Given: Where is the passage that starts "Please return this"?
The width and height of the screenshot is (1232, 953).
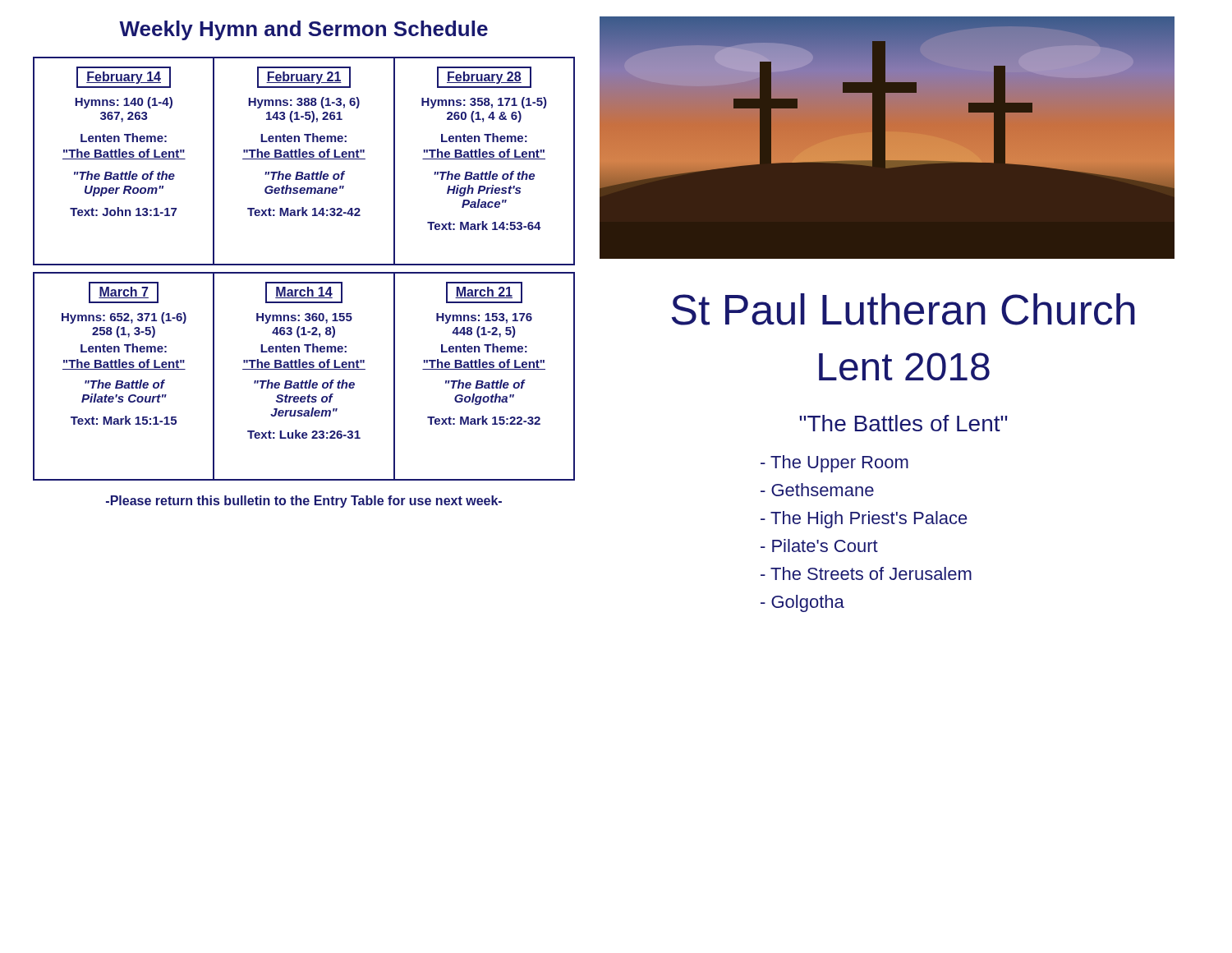Looking at the screenshot, I should pos(304,501).
